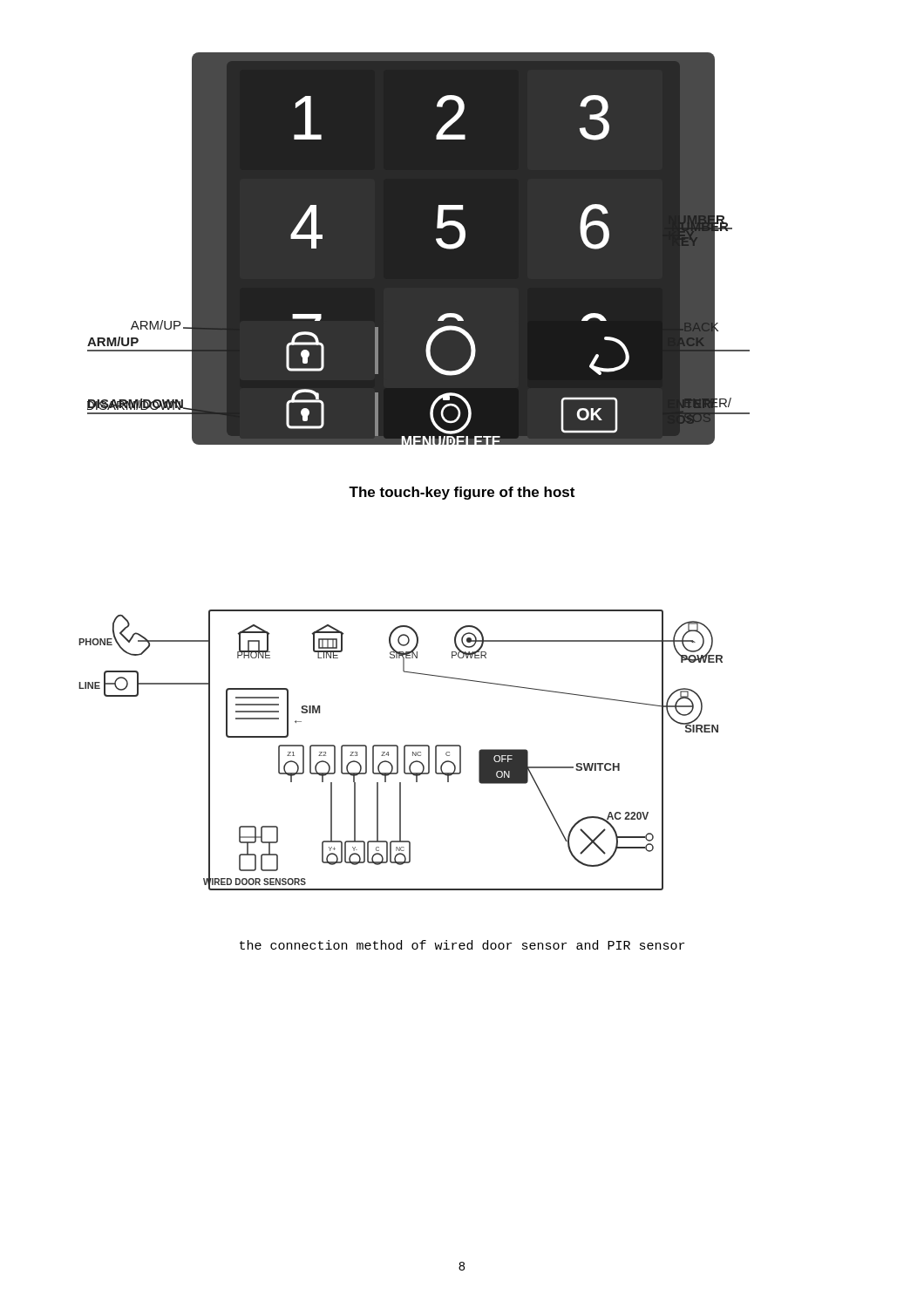
Task: Where does it say "The touch-key figure of the host"?
Action: (462, 492)
